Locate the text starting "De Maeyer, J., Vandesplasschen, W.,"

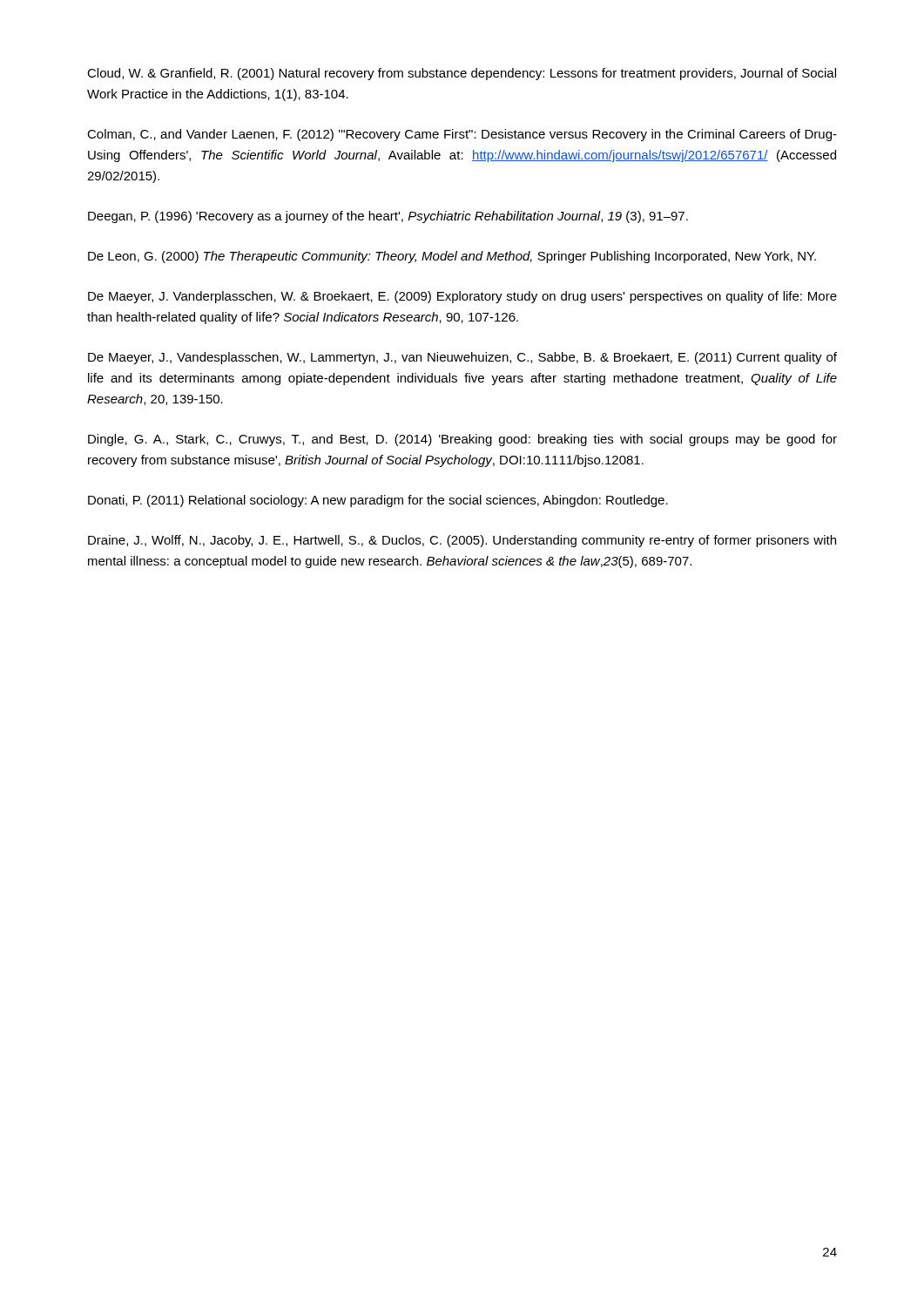(462, 378)
